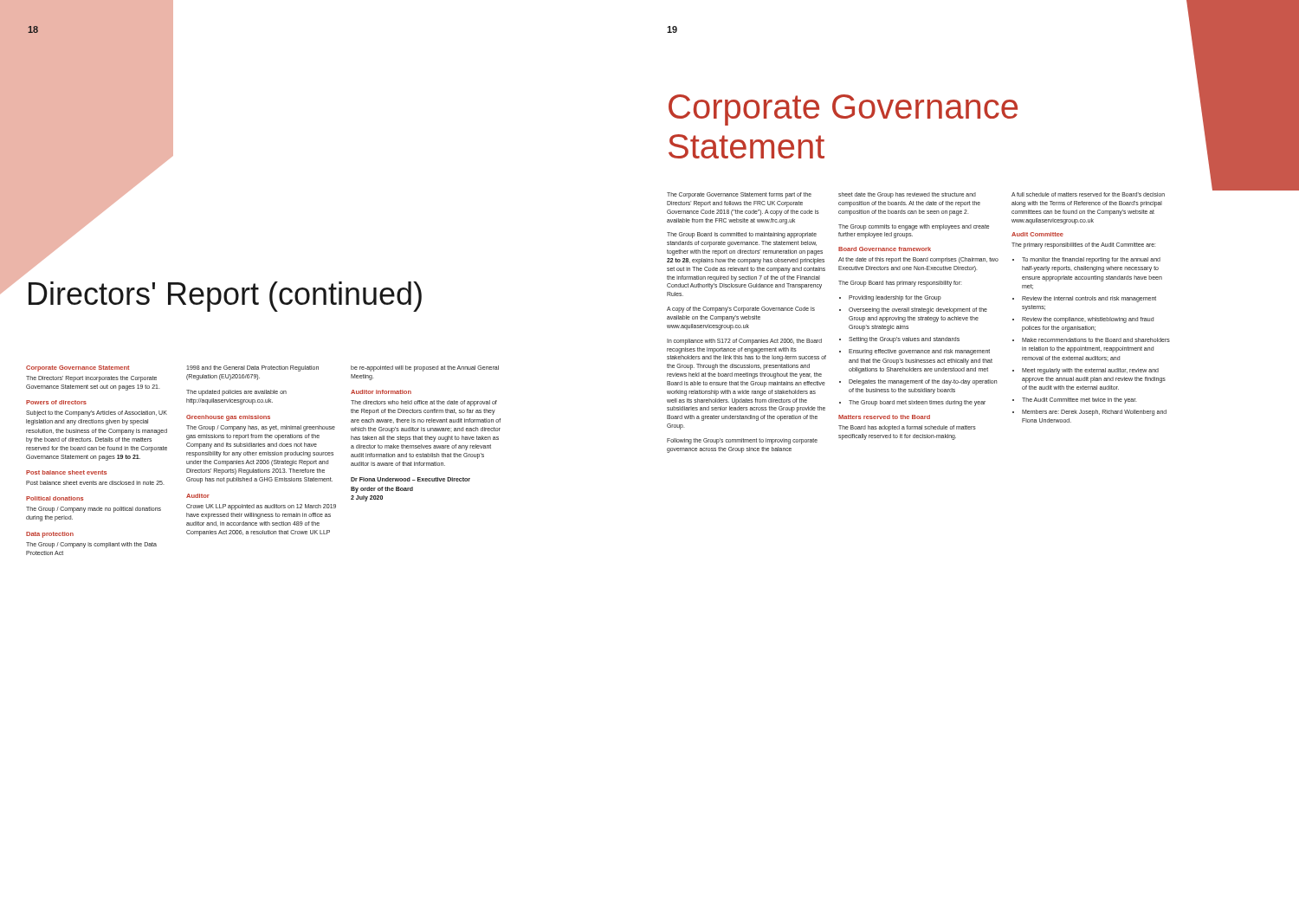The width and height of the screenshot is (1299, 924).
Task: Click where it says "Corporate GovernanceStatement"
Action: pyautogui.click(x=979, y=126)
